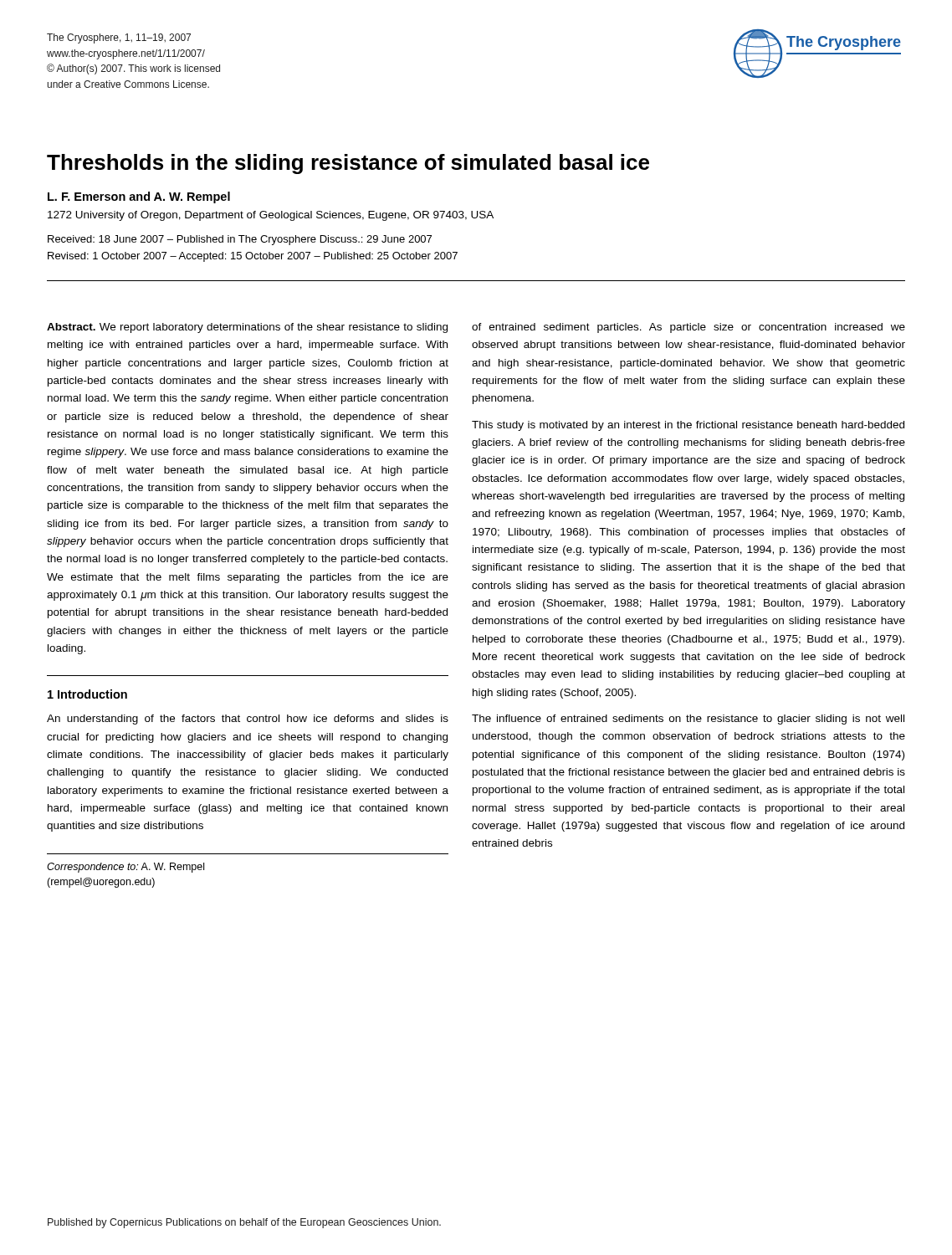Find the logo
This screenshot has height=1255, width=952.
pos(817,54)
